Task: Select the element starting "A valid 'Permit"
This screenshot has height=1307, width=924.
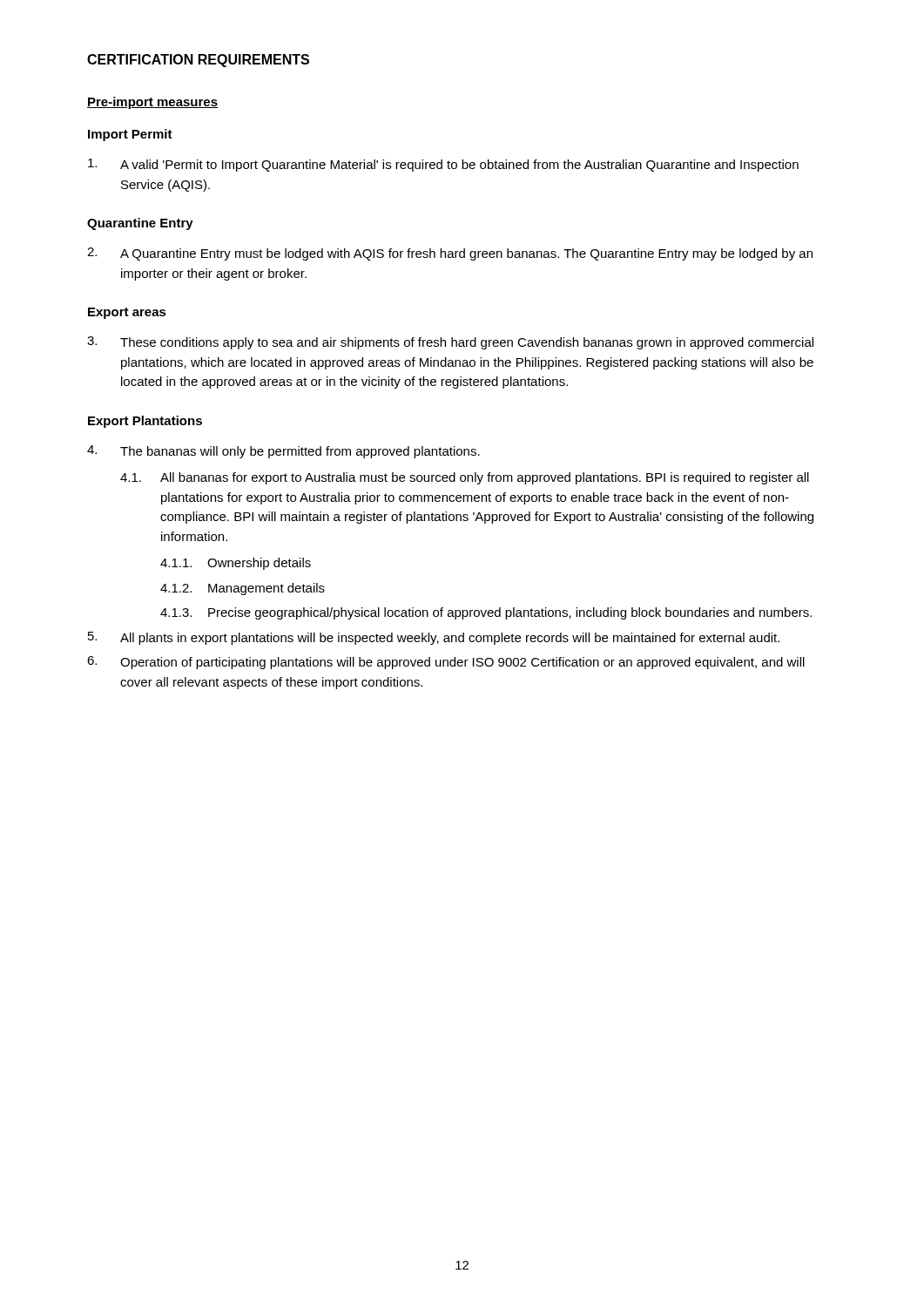Action: (462, 175)
